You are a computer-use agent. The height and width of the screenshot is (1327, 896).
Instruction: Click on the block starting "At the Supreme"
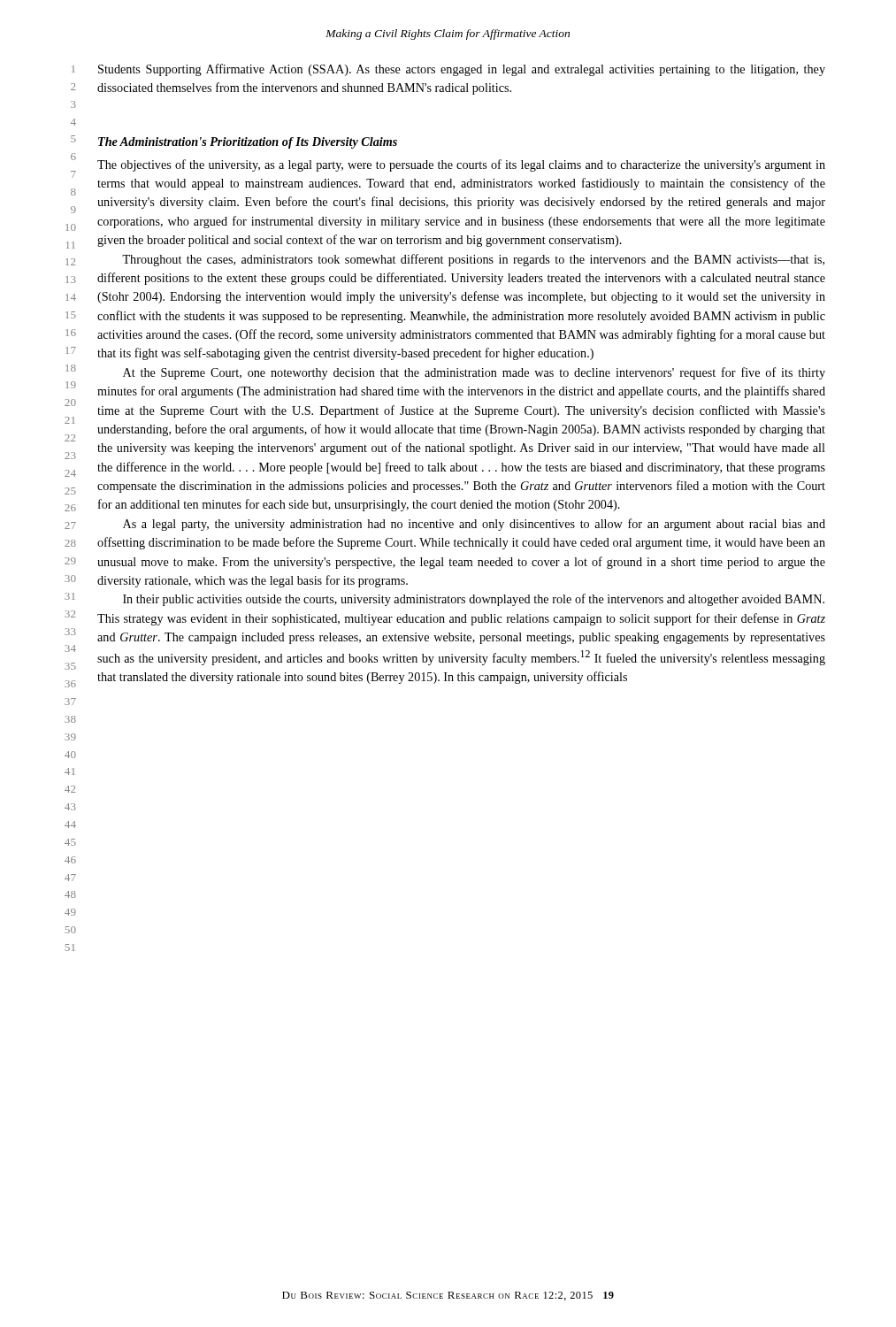(x=461, y=438)
